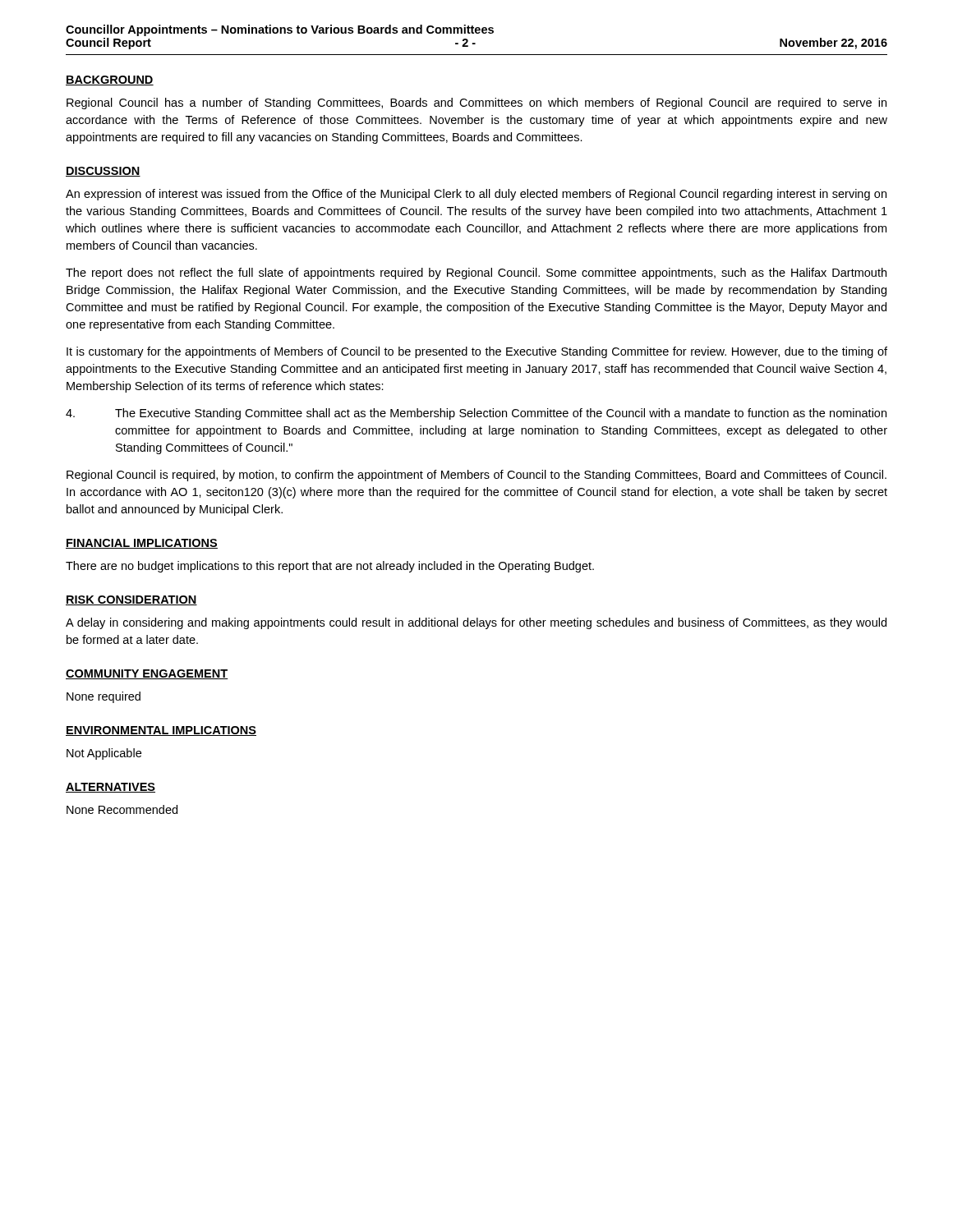Point to the region starting "FINANCIAL IMPLICATIONS"
The image size is (953, 1232).
pos(142,543)
